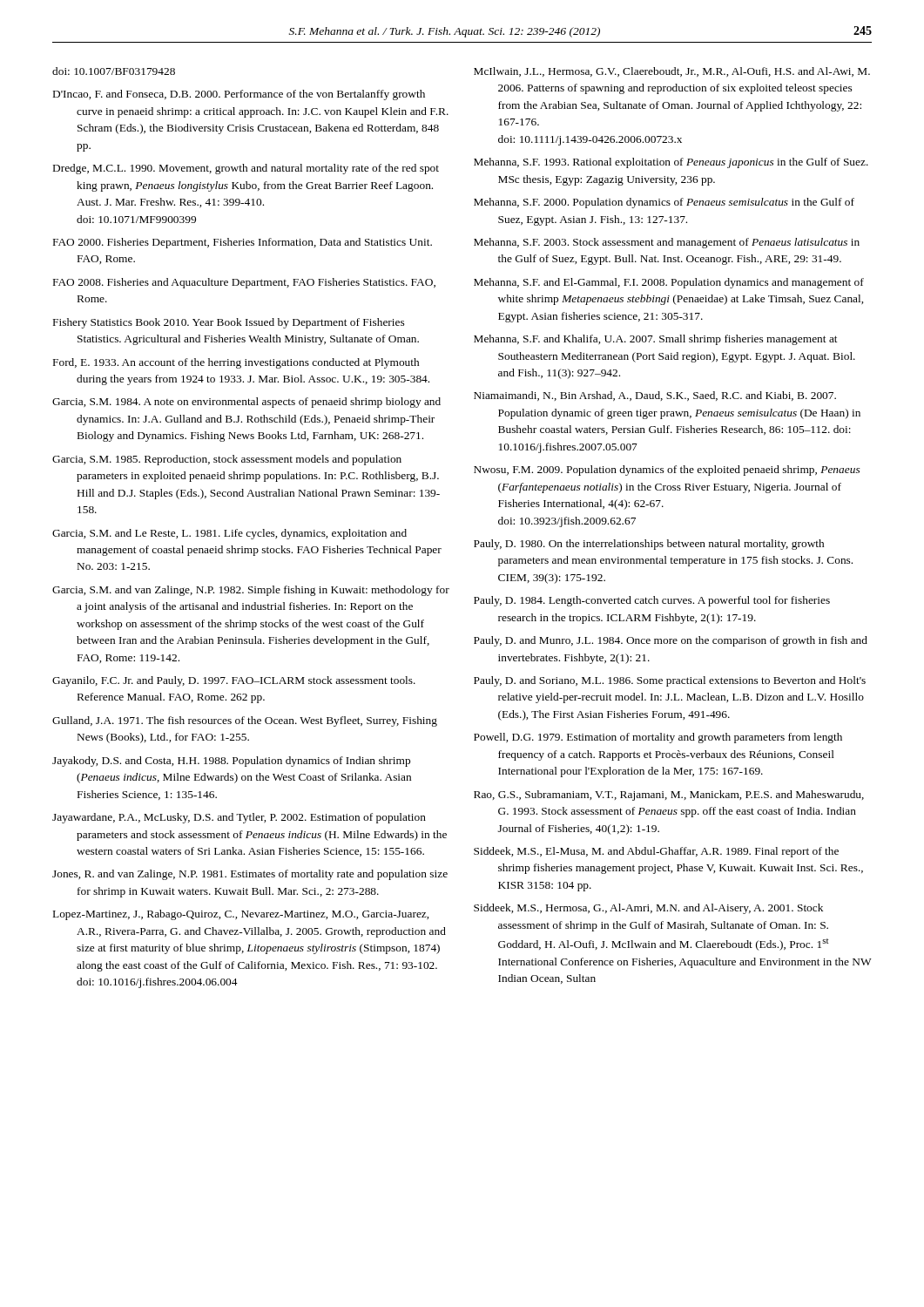Click on the region starting "Siddeek, M.S., El-Musa, M. and Abdul-Ghaffar, A.R. 1989."
This screenshot has width=924, height=1307.
(x=668, y=868)
